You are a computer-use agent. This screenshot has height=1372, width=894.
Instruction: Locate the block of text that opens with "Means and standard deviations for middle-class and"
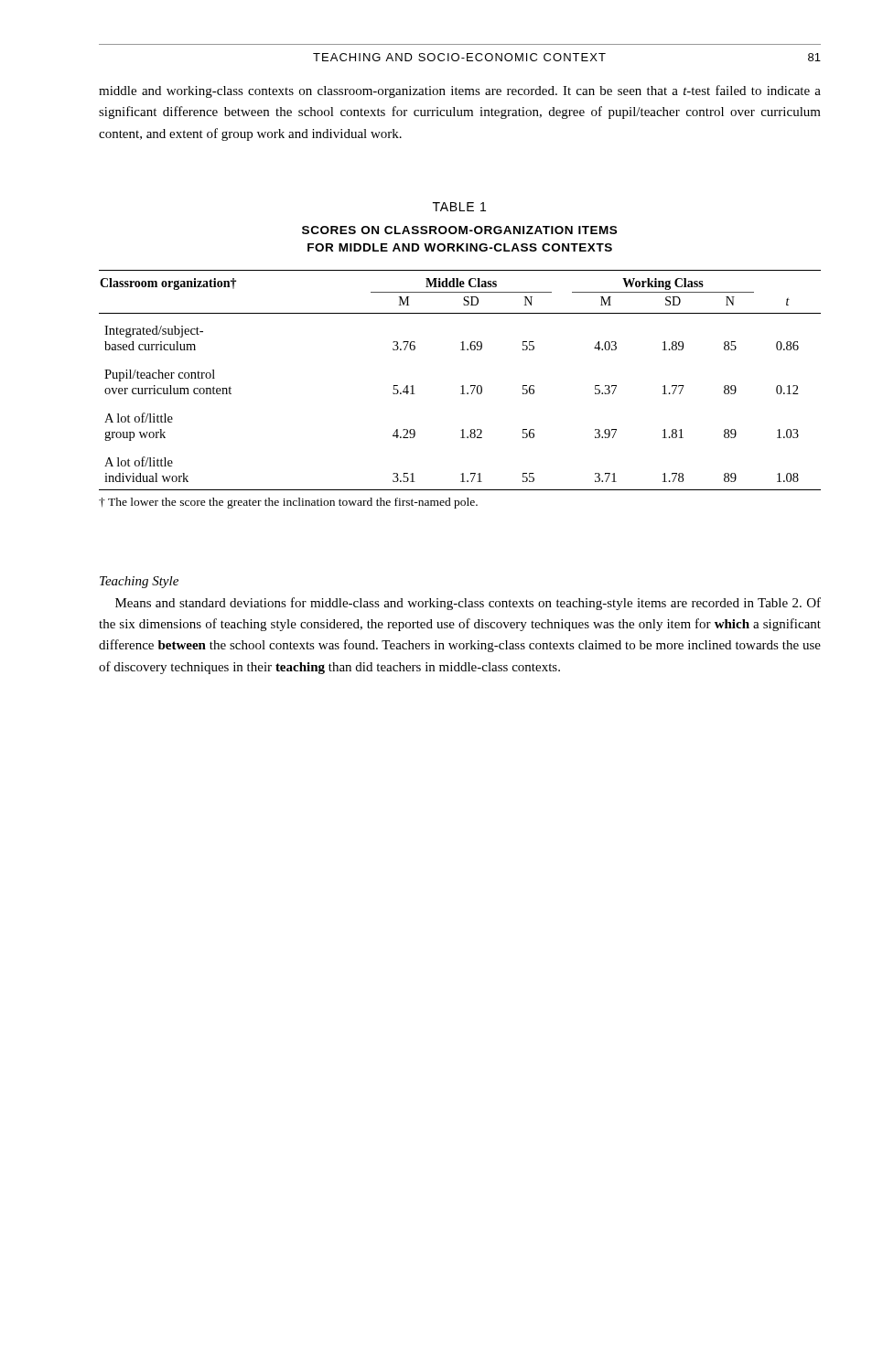[x=460, y=635]
